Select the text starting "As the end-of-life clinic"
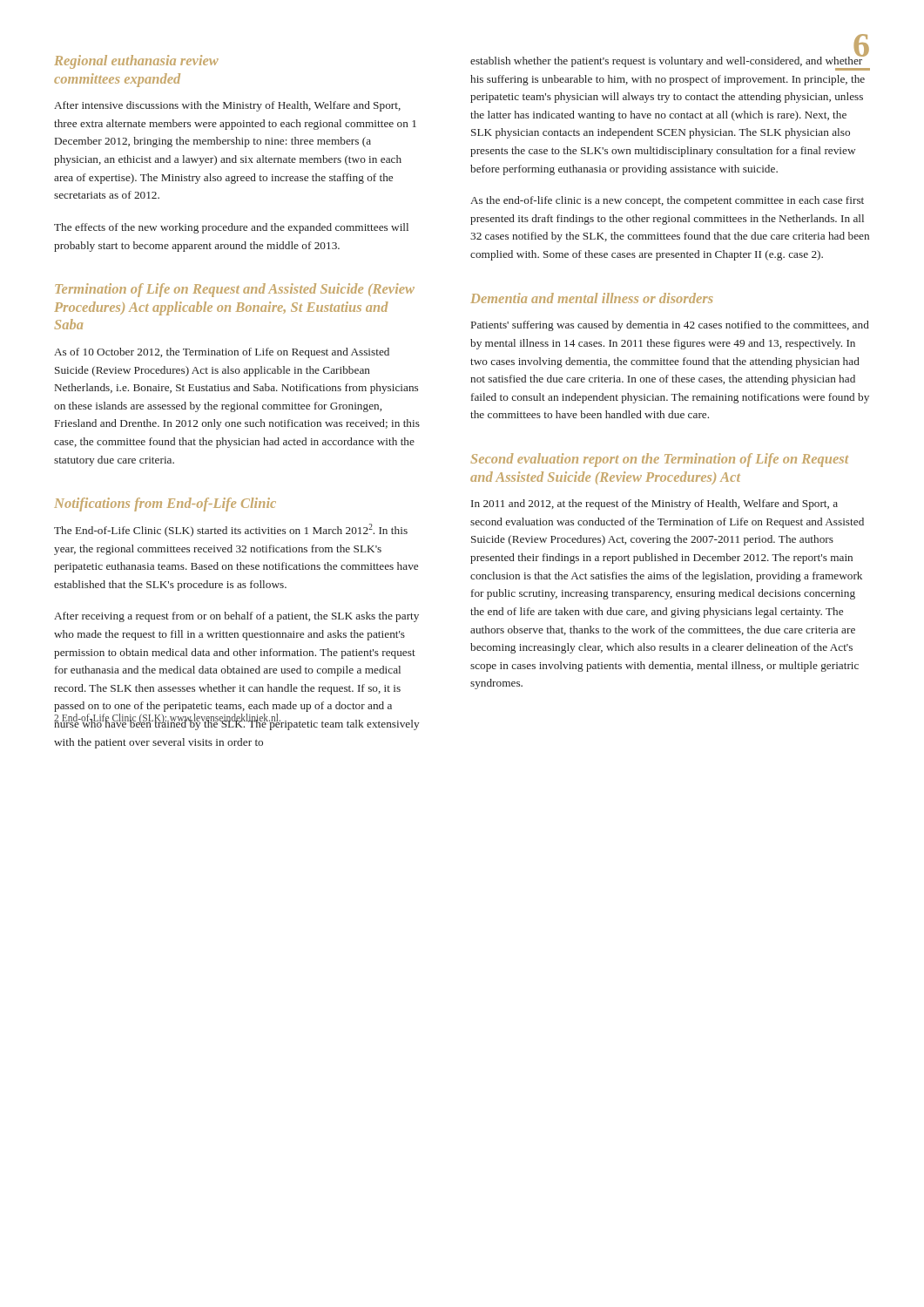 [x=670, y=227]
